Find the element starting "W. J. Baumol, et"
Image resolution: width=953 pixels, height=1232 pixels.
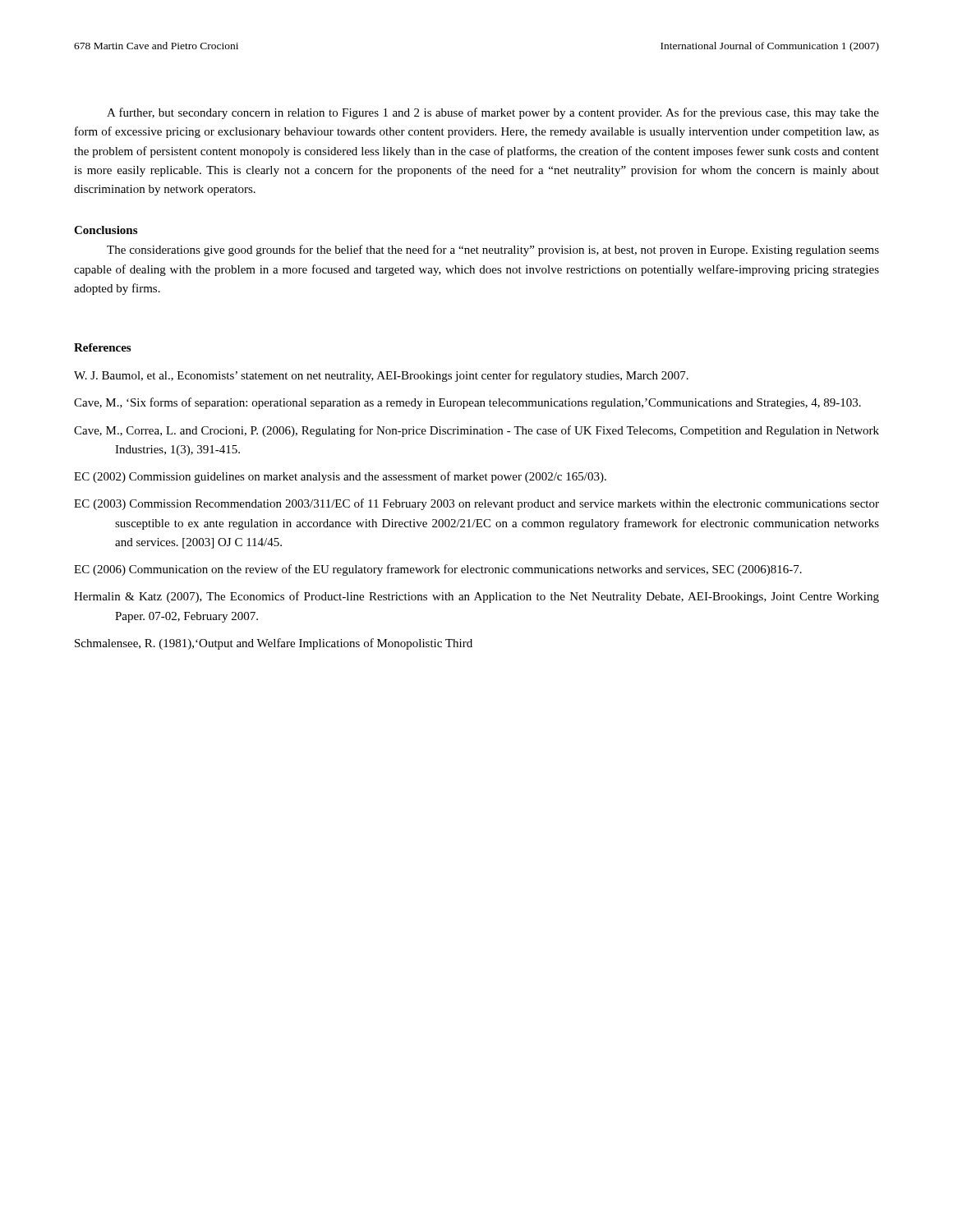click(x=381, y=375)
